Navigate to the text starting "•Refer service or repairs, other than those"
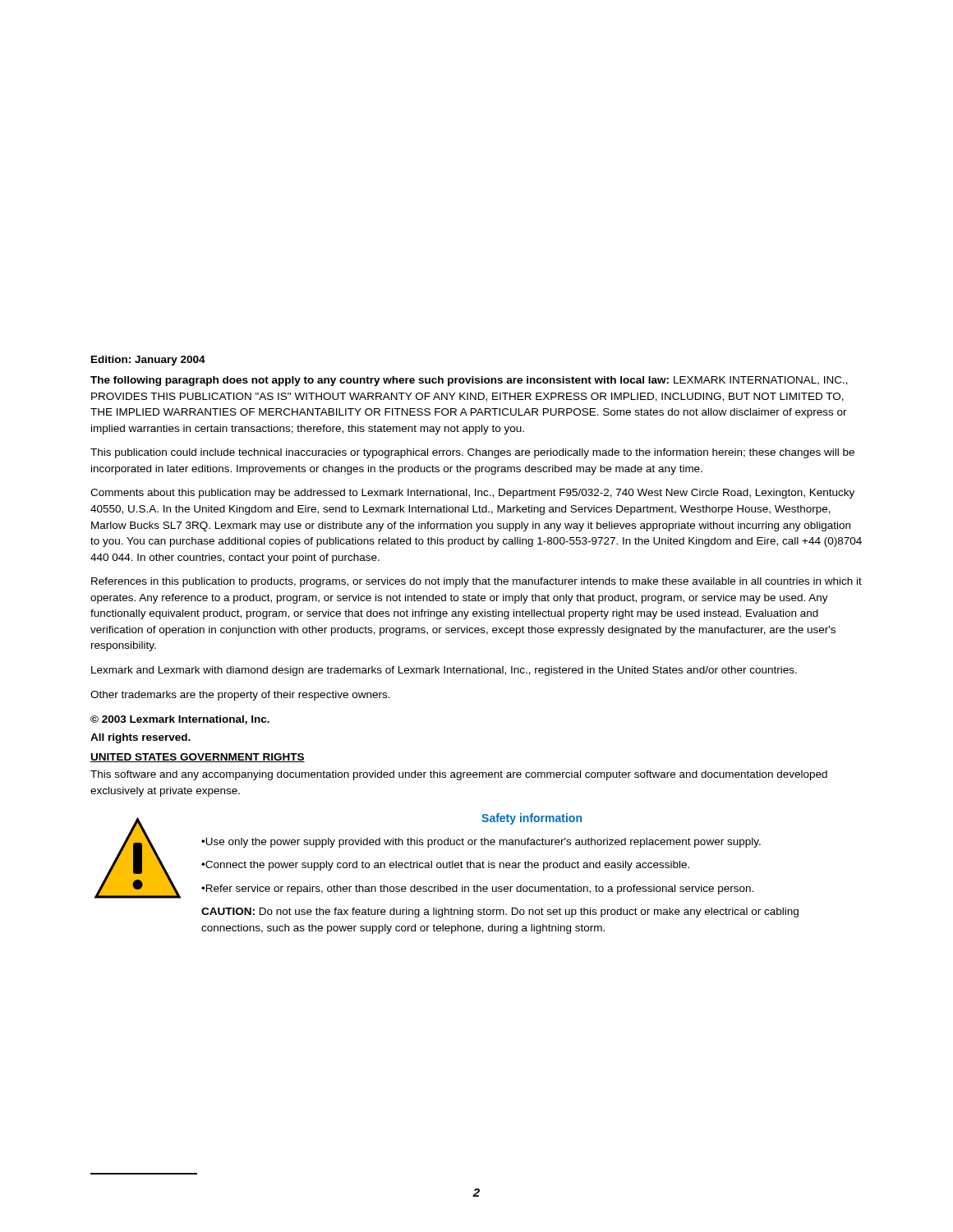This screenshot has height=1232, width=953. [x=478, y=888]
